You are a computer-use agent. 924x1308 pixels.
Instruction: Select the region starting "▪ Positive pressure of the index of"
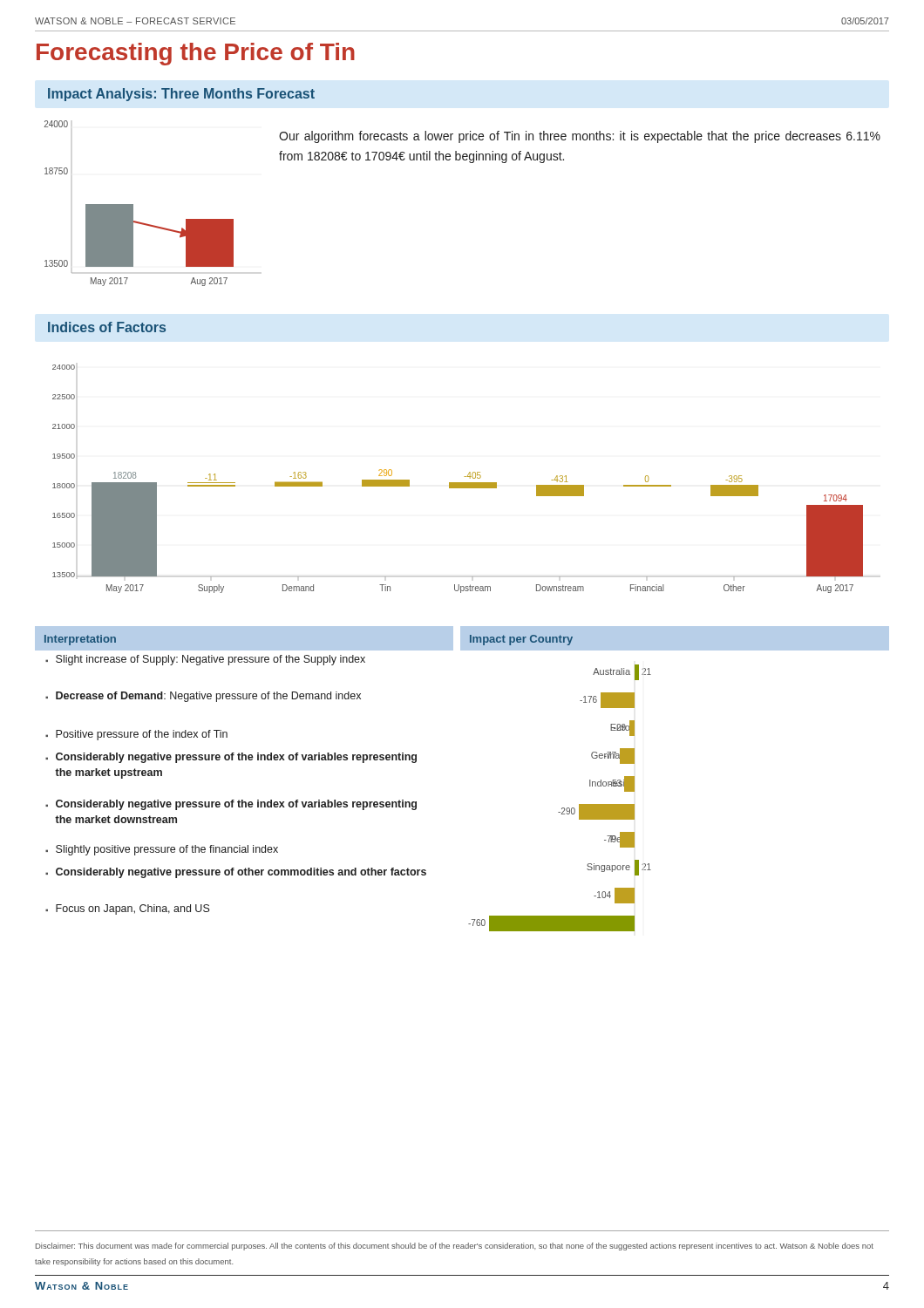[x=137, y=735]
